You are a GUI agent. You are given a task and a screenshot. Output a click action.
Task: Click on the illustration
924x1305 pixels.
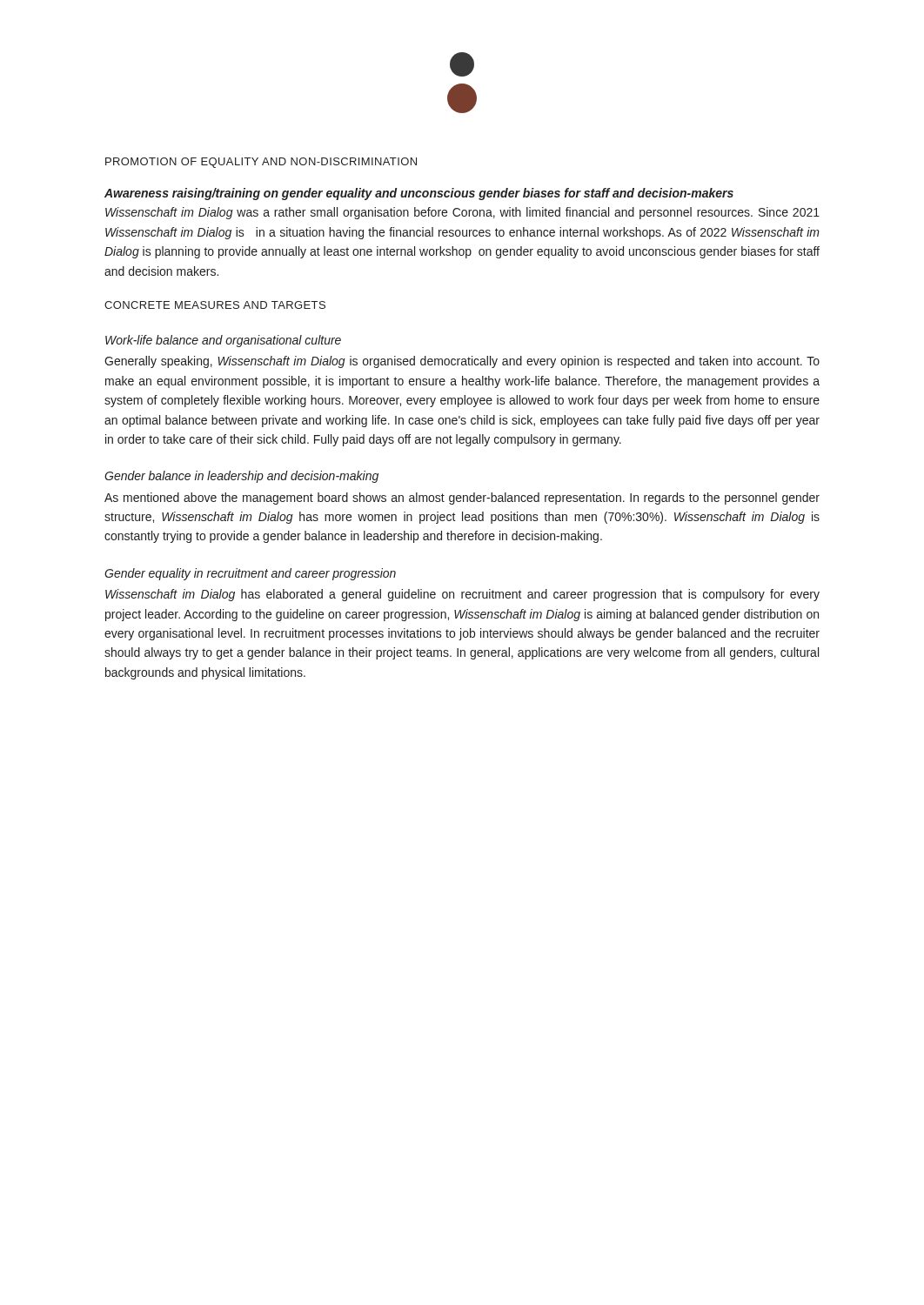[x=462, y=83]
